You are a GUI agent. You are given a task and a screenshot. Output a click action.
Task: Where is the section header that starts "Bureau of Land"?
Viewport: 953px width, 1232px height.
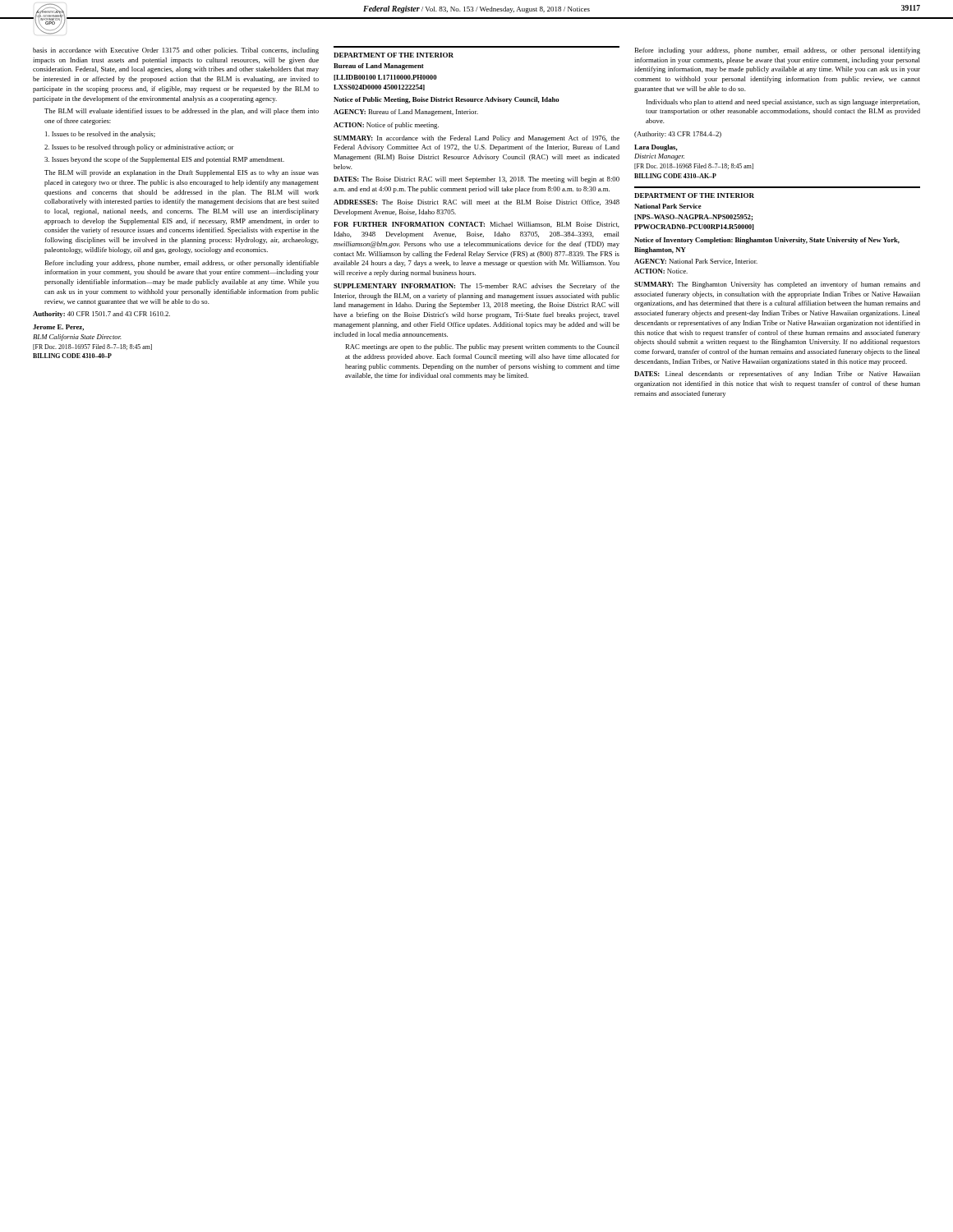pyautogui.click(x=379, y=66)
